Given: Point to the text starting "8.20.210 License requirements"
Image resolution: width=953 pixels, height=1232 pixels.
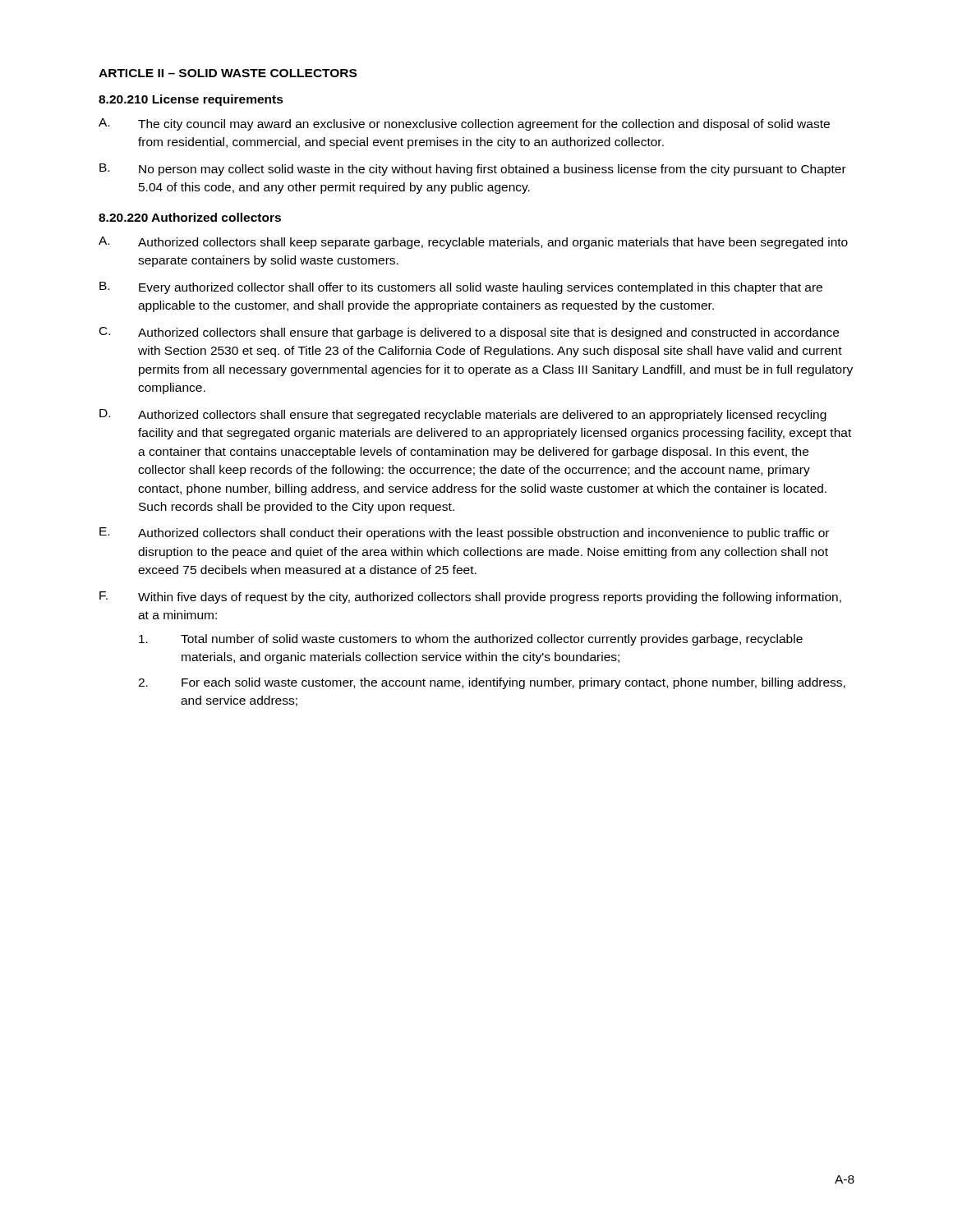Looking at the screenshot, I should click(x=191, y=99).
